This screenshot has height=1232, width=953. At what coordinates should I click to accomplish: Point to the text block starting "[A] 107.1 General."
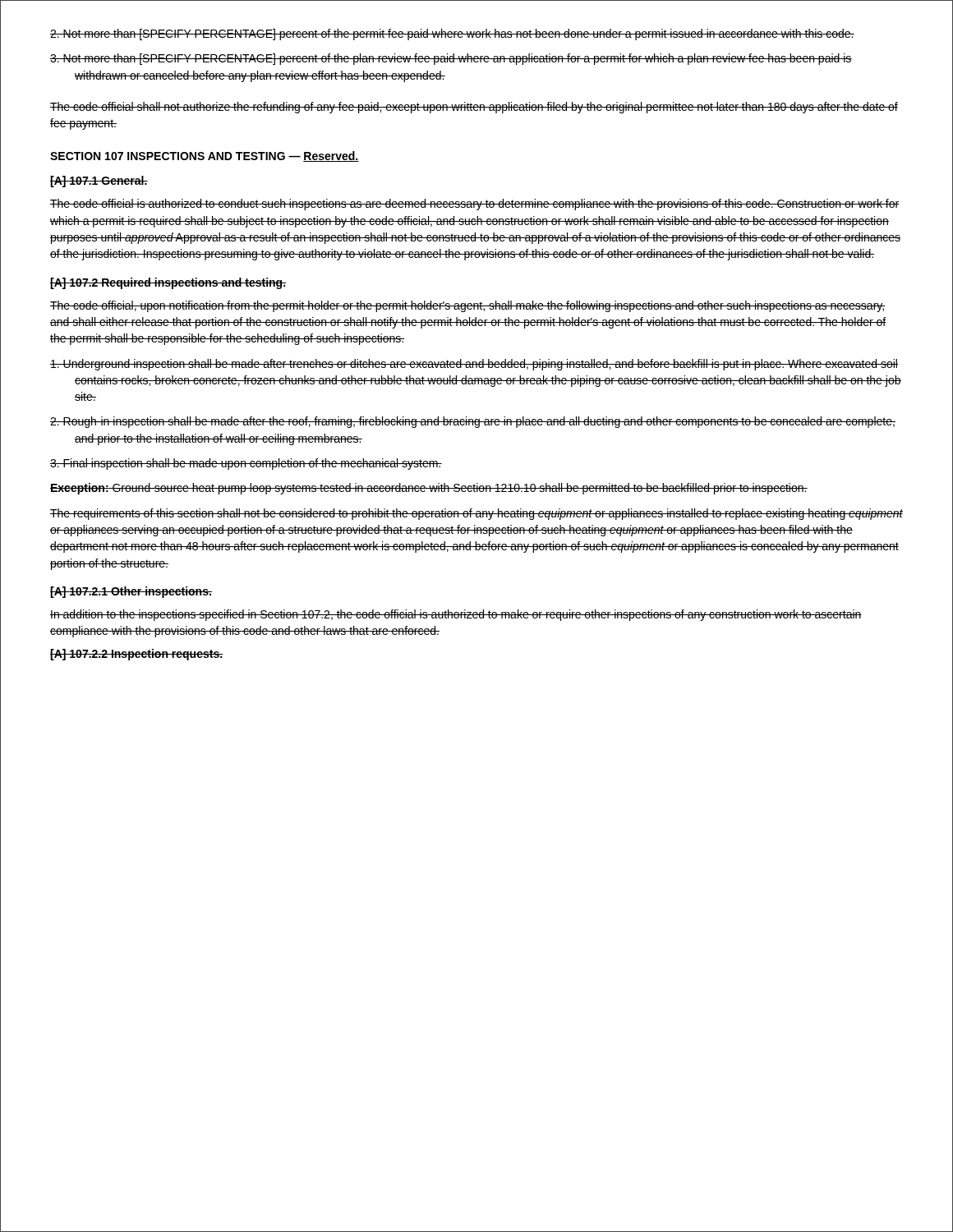[x=99, y=181]
